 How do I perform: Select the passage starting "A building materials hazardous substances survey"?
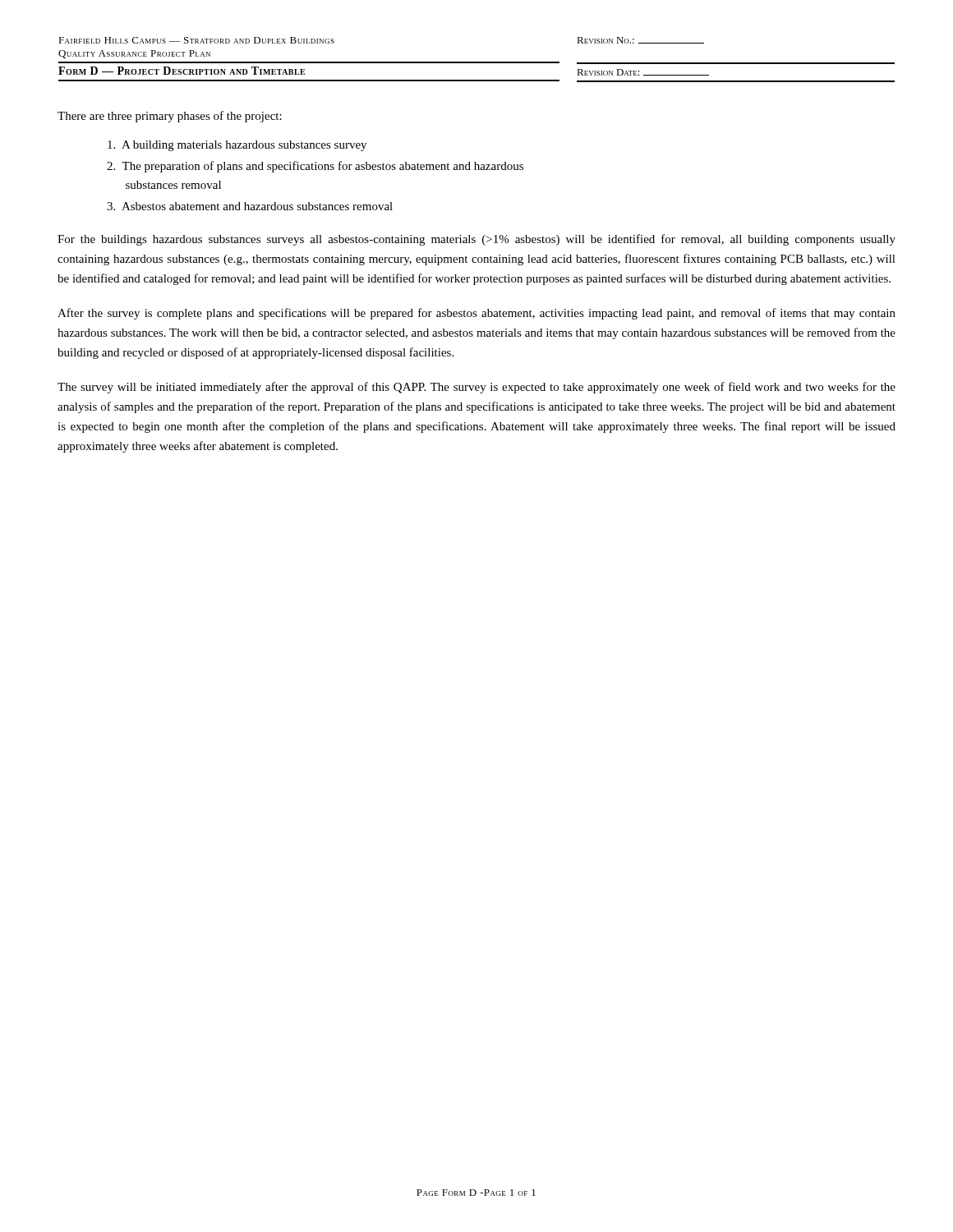coord(237,144)
